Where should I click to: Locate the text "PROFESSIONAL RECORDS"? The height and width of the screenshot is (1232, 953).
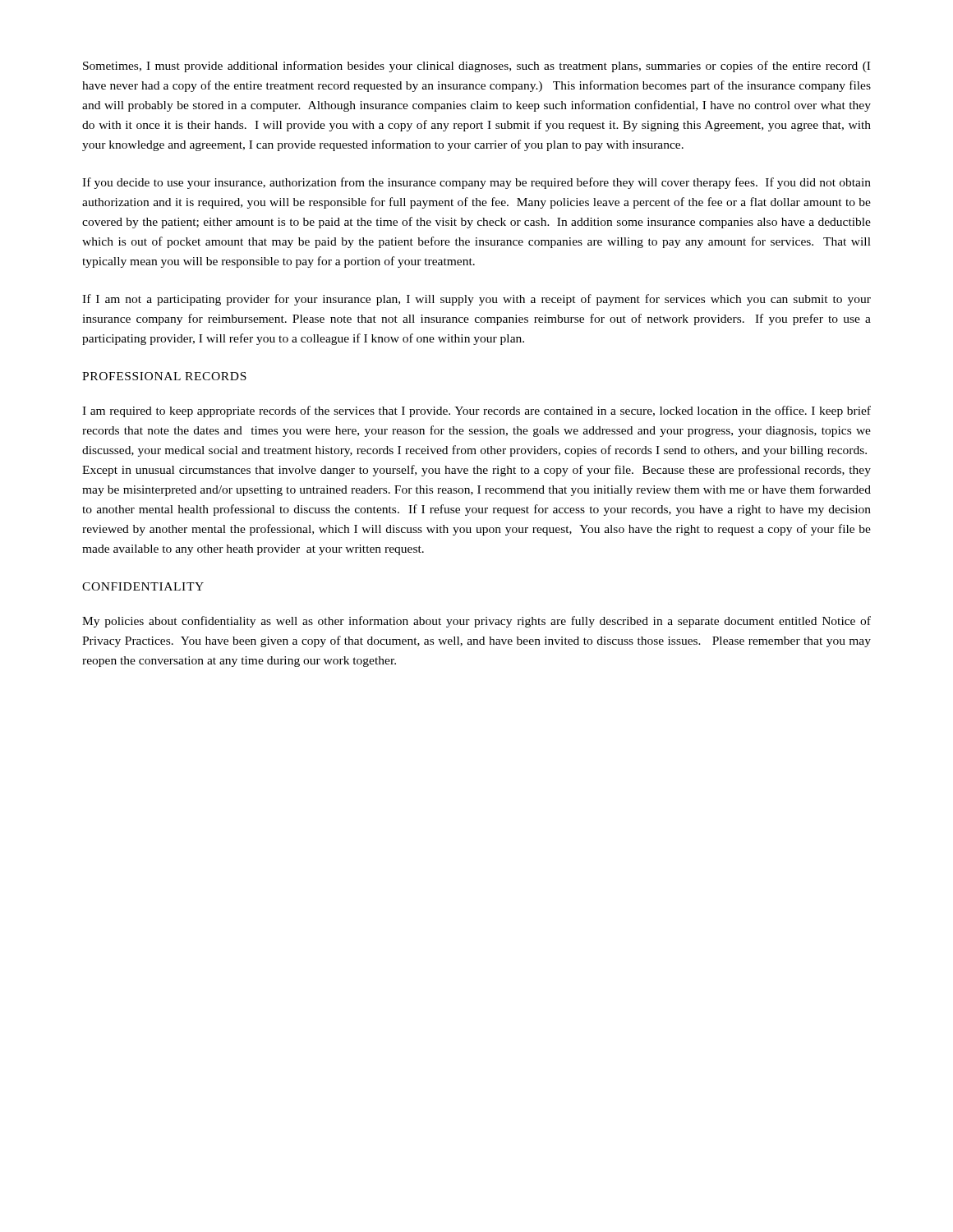pos(165,376)
